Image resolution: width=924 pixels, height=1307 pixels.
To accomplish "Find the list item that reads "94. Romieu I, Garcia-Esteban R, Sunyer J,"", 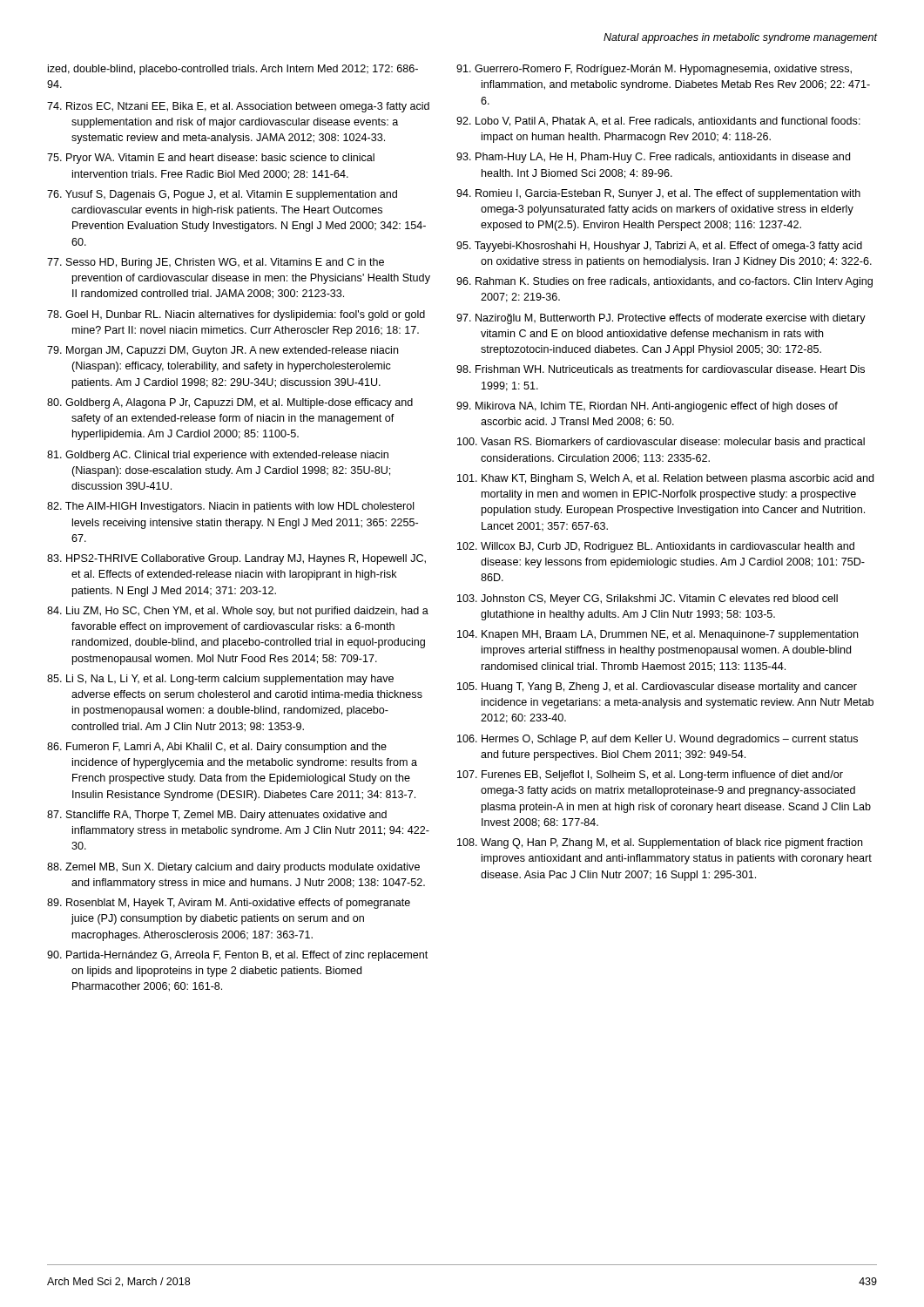I will [x=659, y=209].
